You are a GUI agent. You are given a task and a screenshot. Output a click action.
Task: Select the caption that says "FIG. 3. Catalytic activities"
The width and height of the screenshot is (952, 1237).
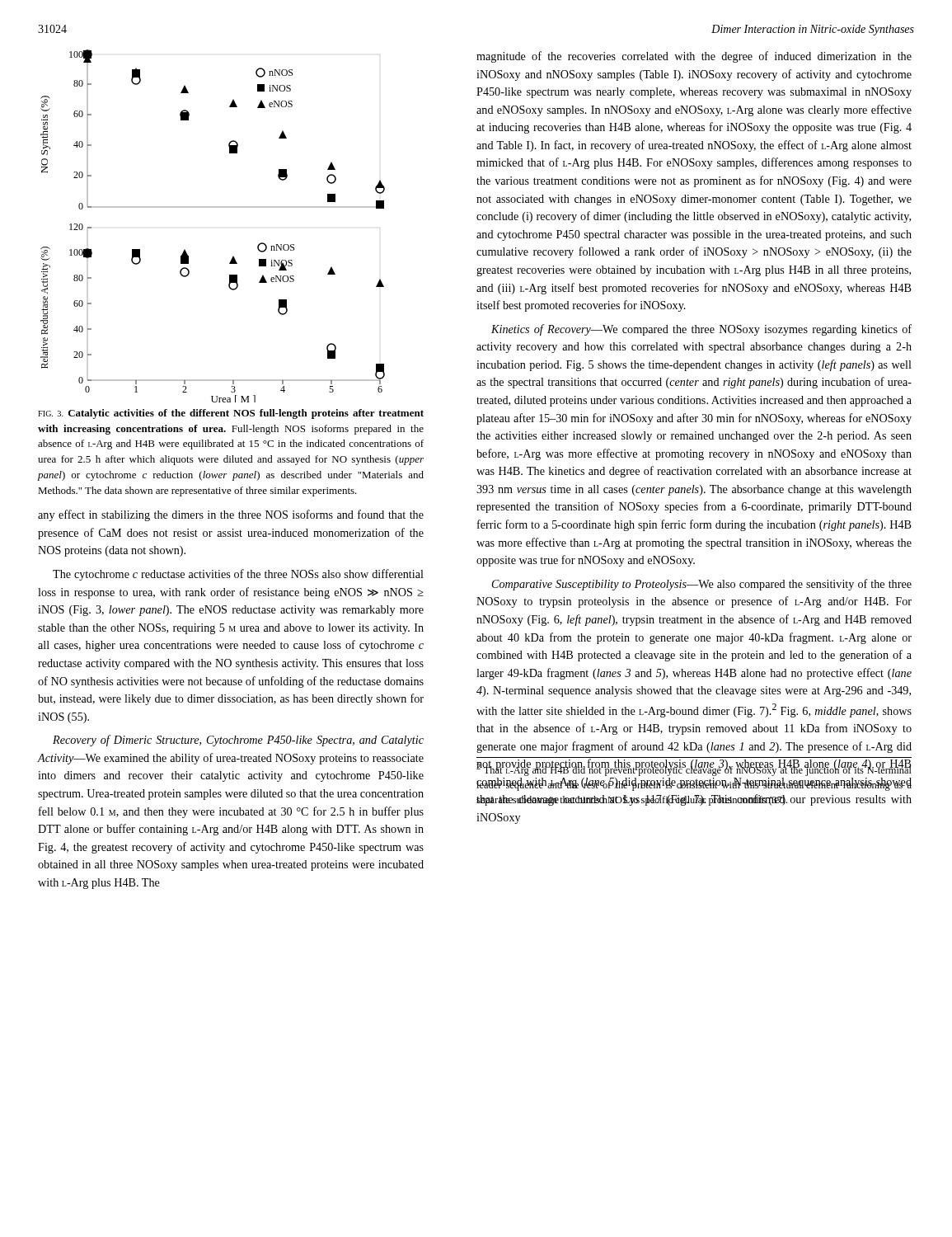231,451
